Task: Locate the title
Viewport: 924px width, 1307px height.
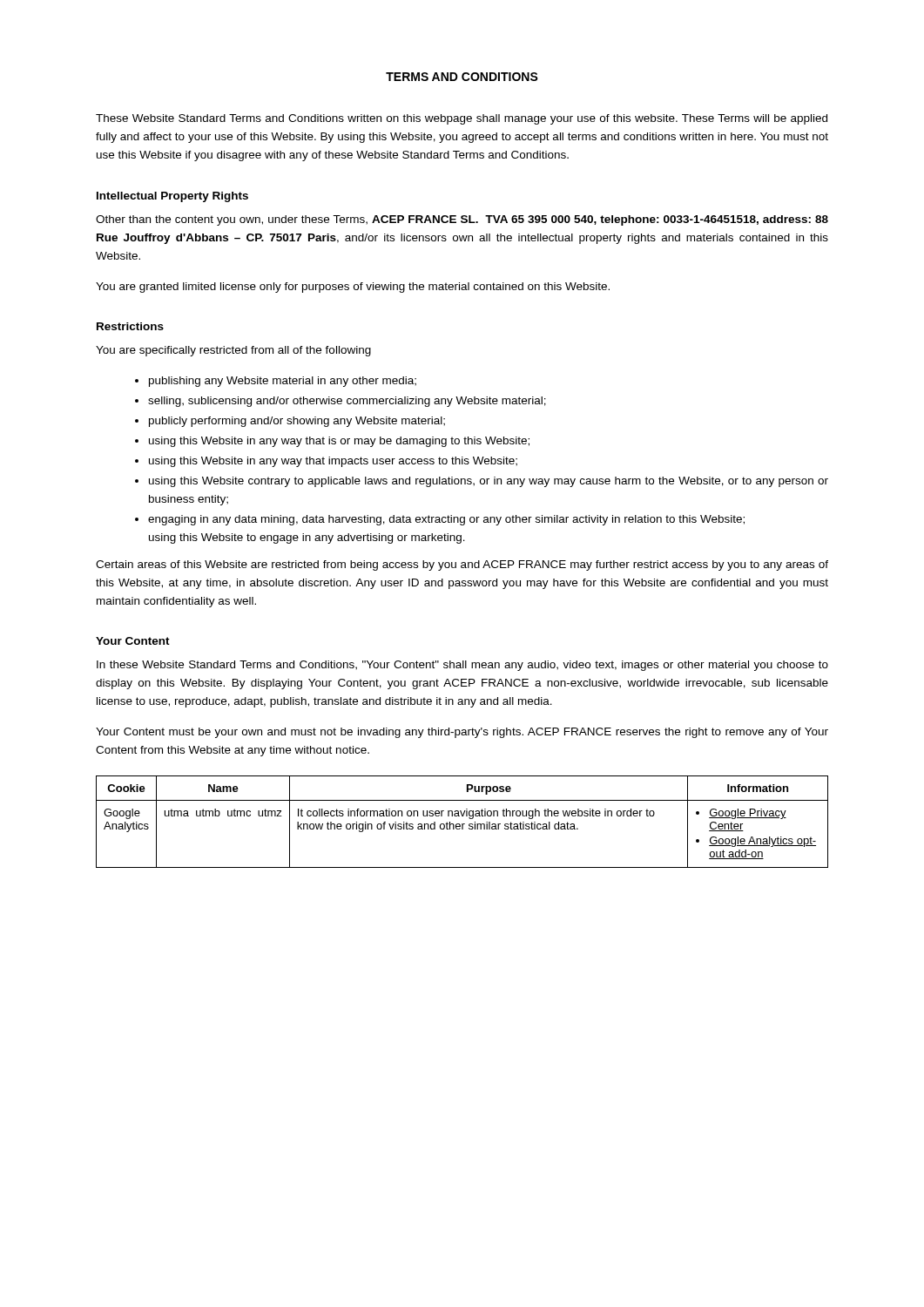Action: (x=462, y=77)
